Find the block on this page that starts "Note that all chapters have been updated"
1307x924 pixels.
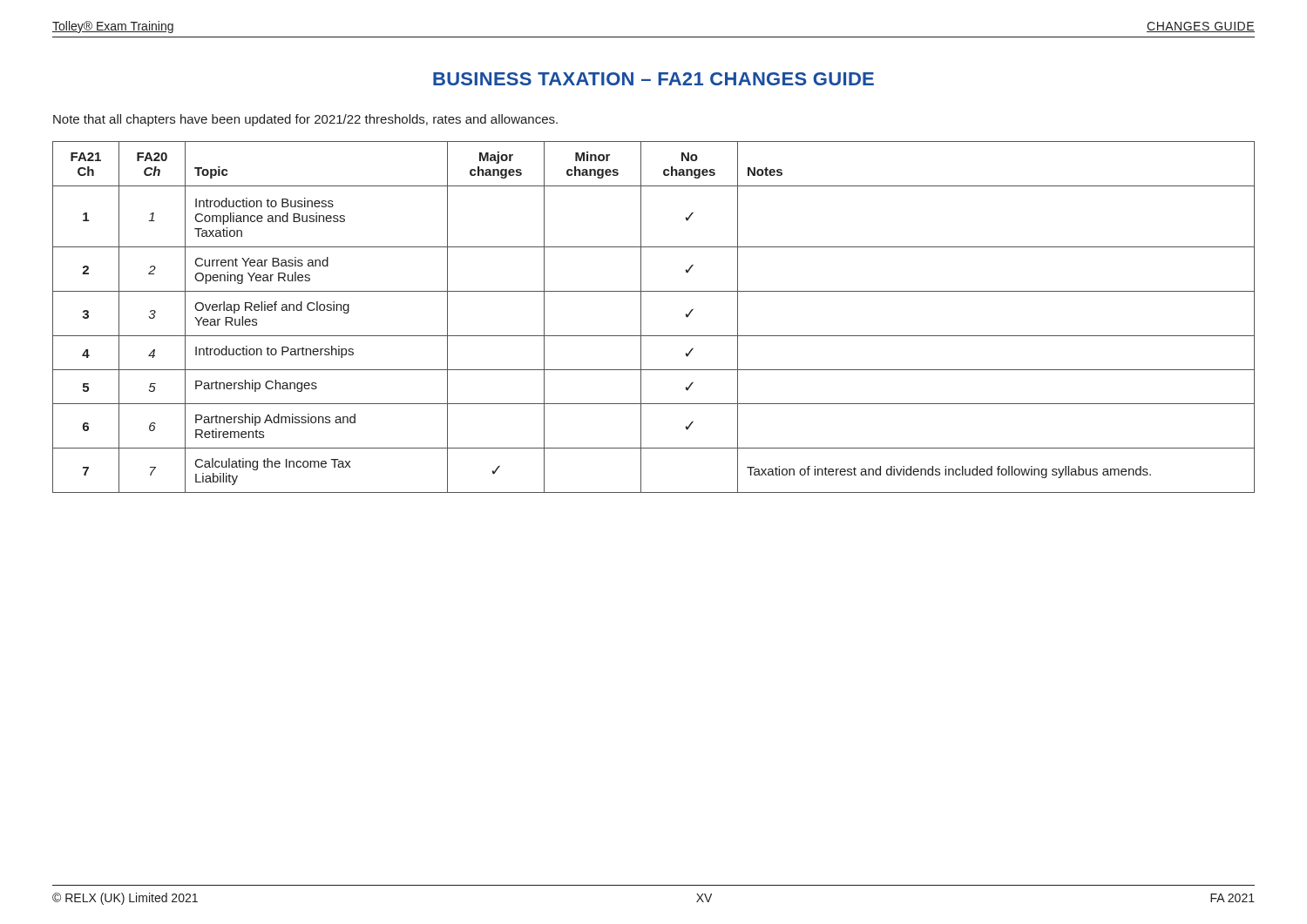click(306, 119)
